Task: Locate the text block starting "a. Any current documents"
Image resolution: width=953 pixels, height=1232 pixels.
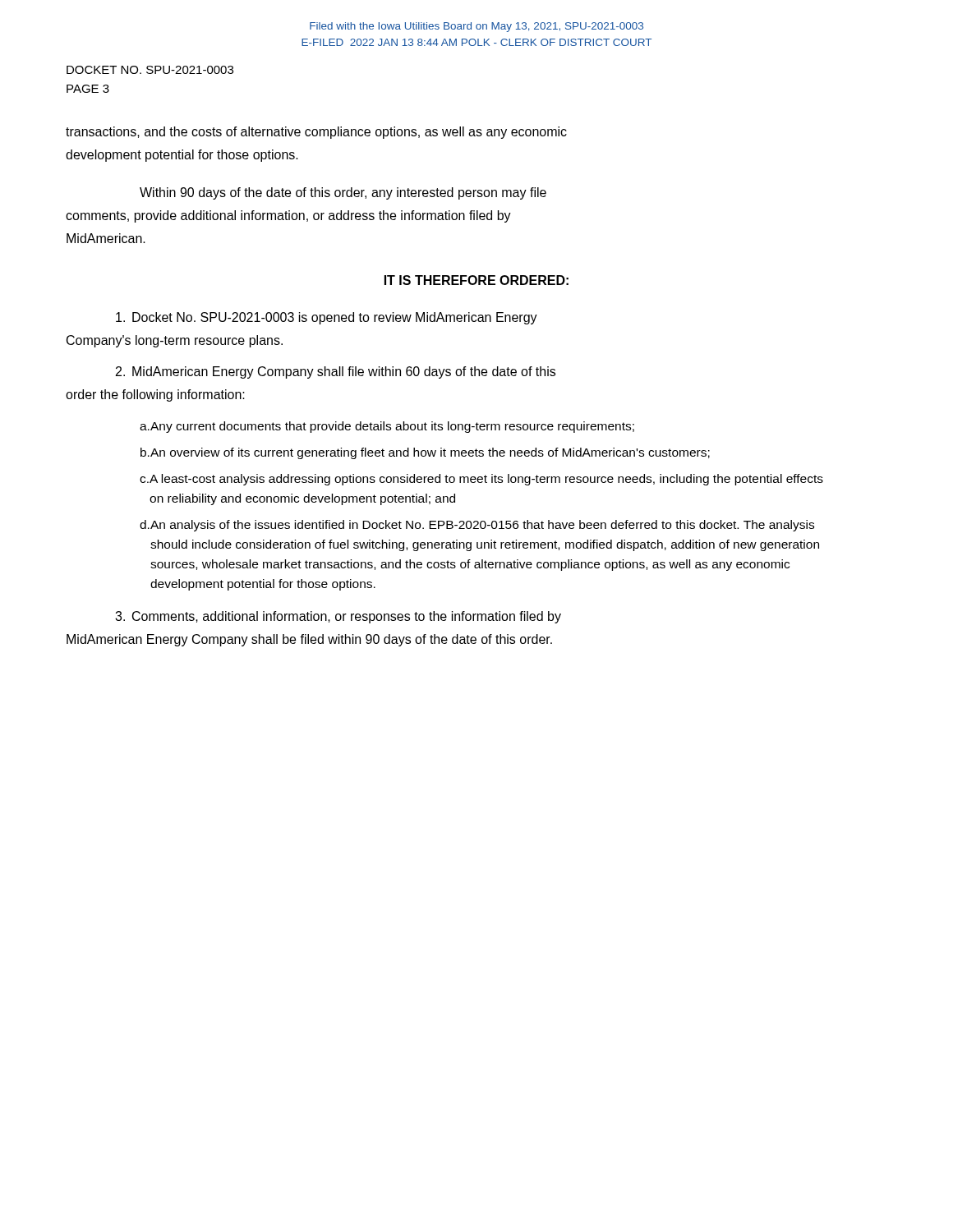Action: point(476,426)
